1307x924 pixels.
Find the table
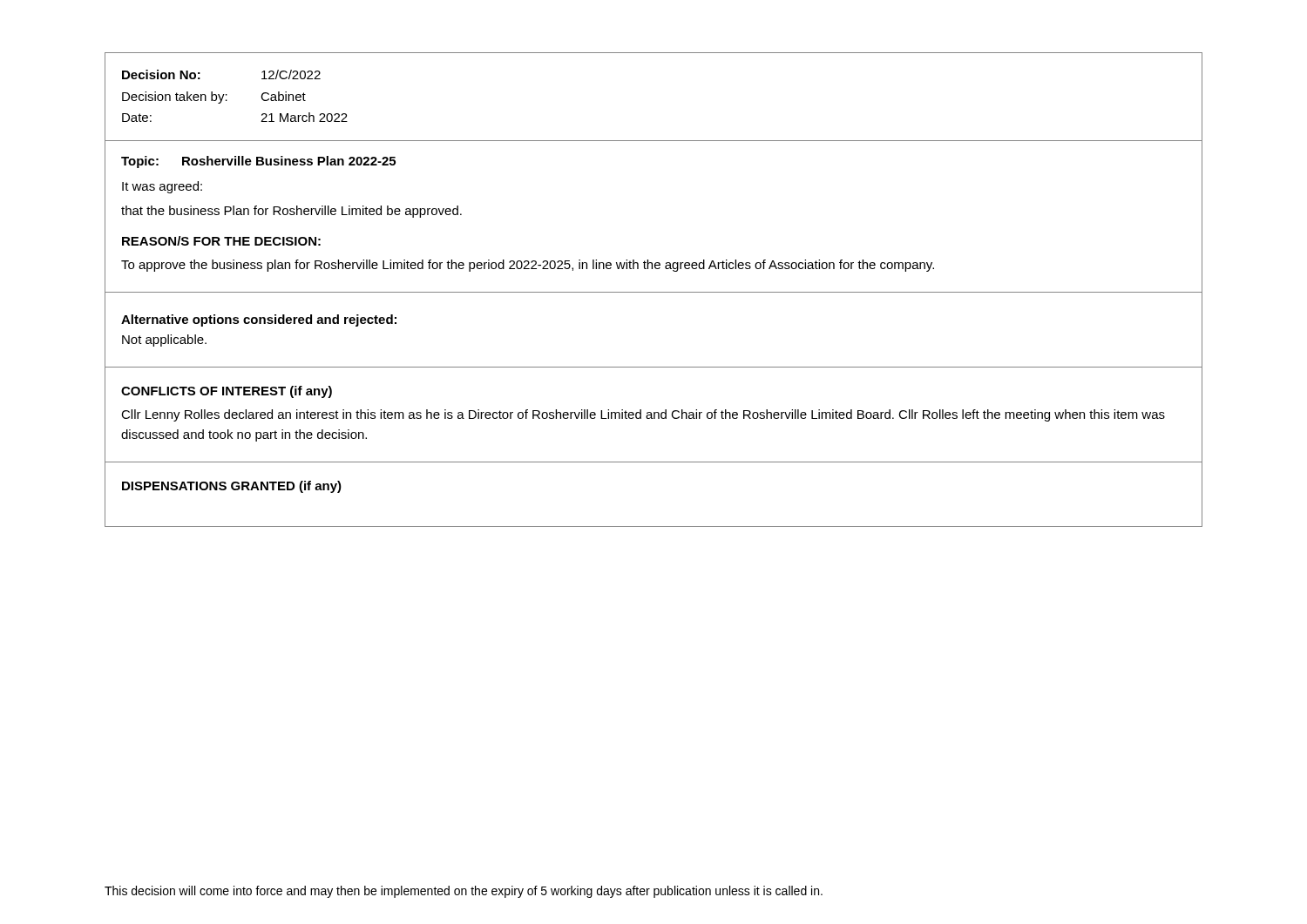pyautogui.click(x=654, y=97)
